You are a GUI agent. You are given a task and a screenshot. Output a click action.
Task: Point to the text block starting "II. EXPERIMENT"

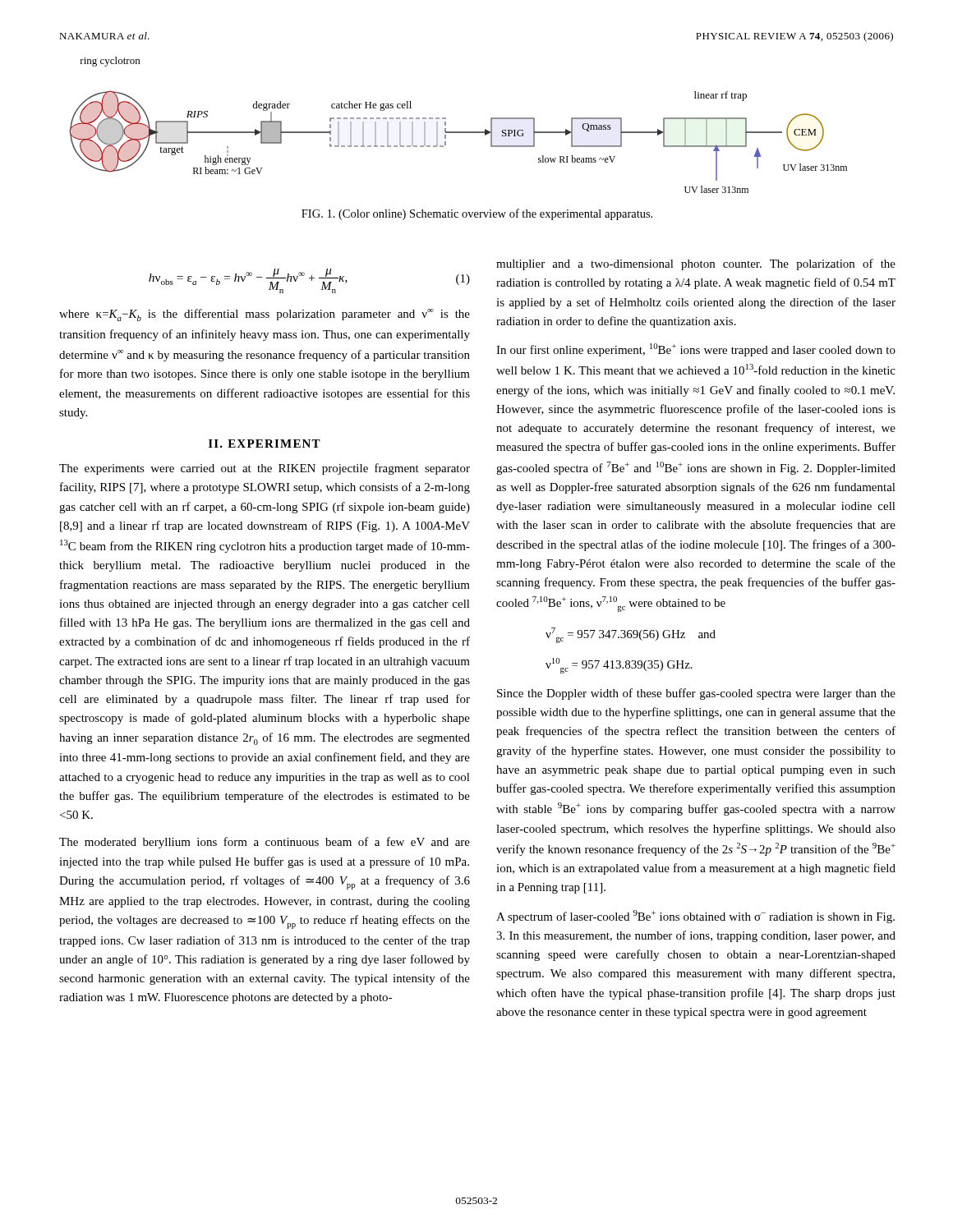[265, 444]
